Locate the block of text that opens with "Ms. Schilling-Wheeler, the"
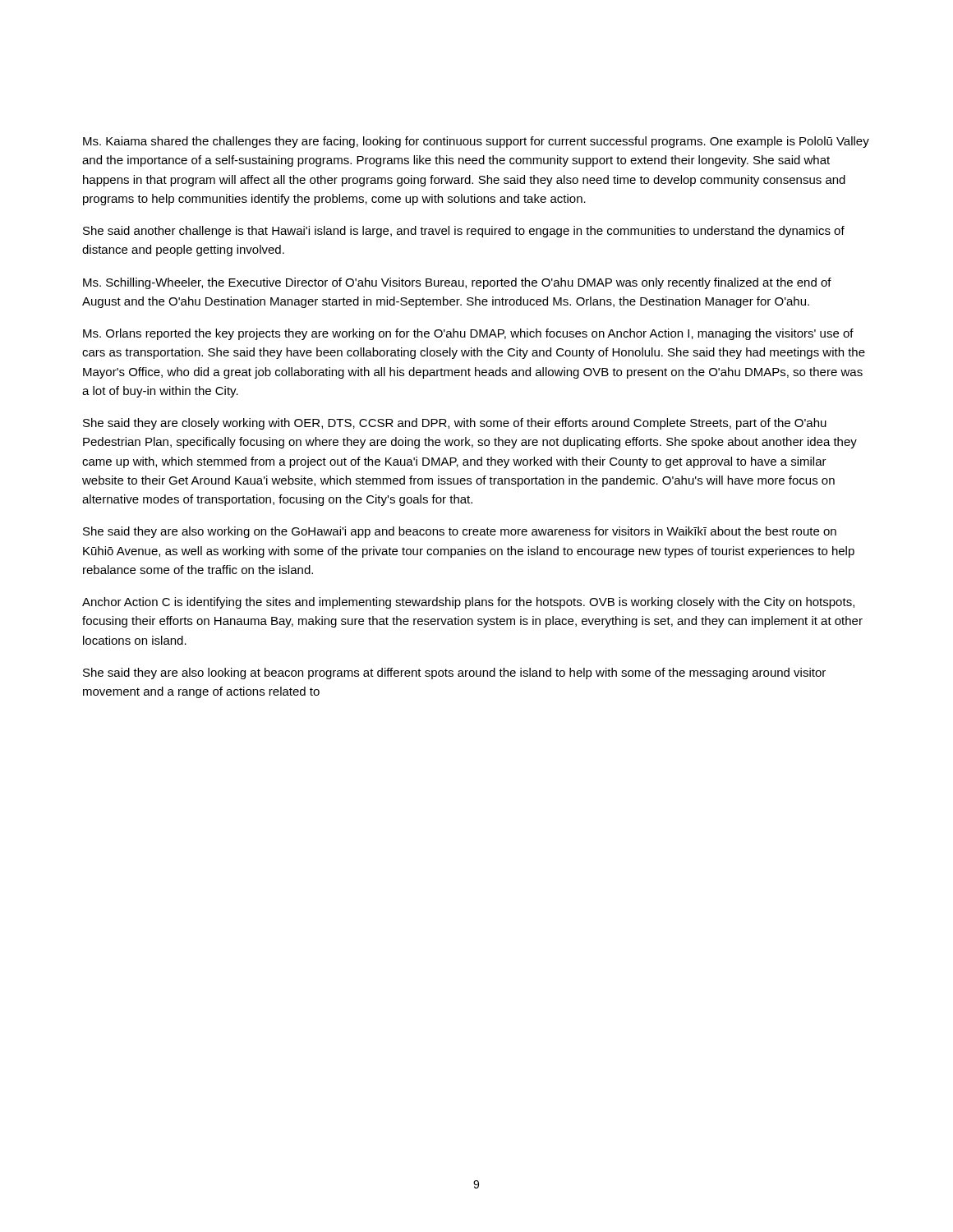953x1232 pixels. tap(457, 291)
